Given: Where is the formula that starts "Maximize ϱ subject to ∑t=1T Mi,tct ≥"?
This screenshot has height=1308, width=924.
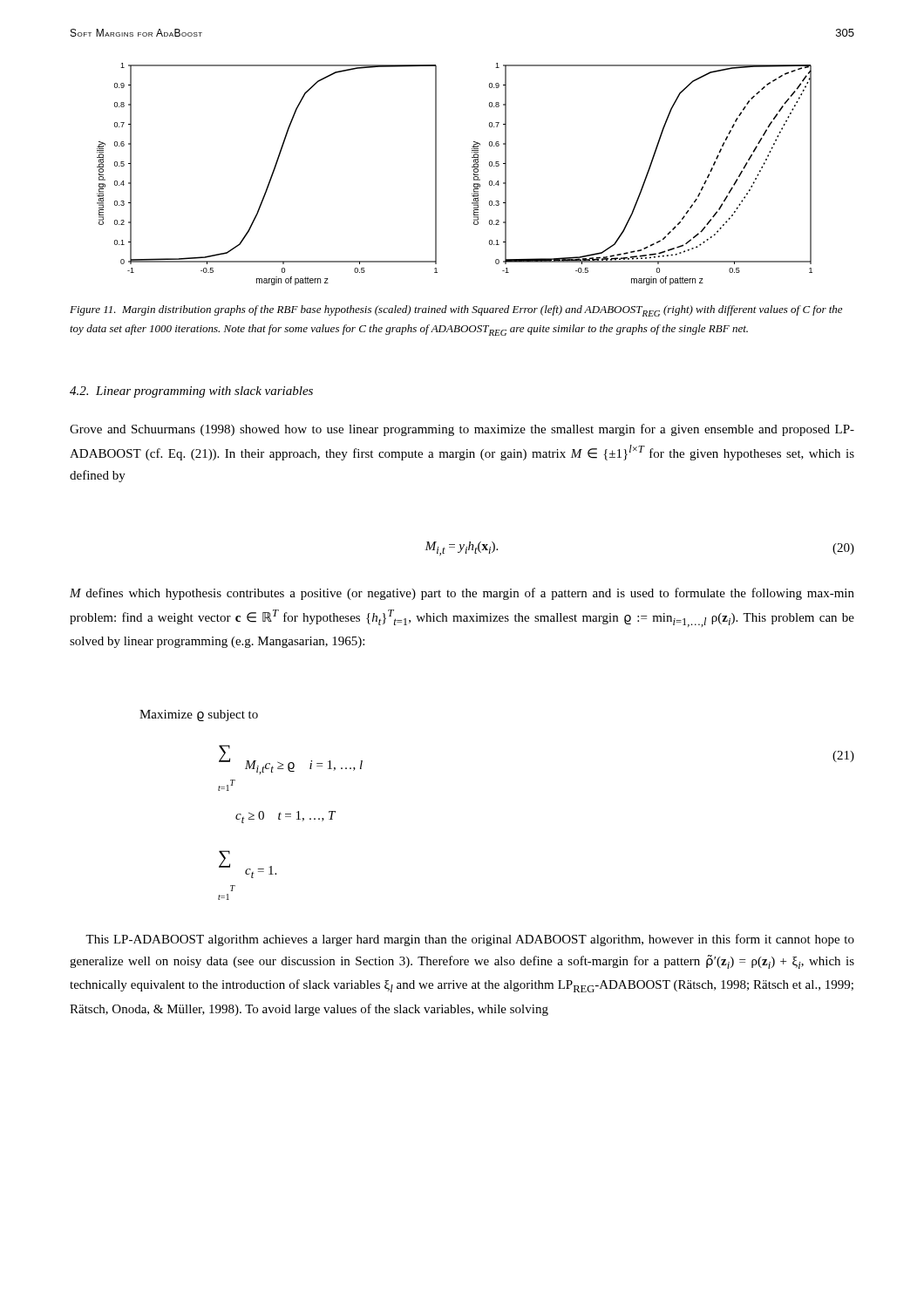Looking at the screenshot, I should click(199, 715).
